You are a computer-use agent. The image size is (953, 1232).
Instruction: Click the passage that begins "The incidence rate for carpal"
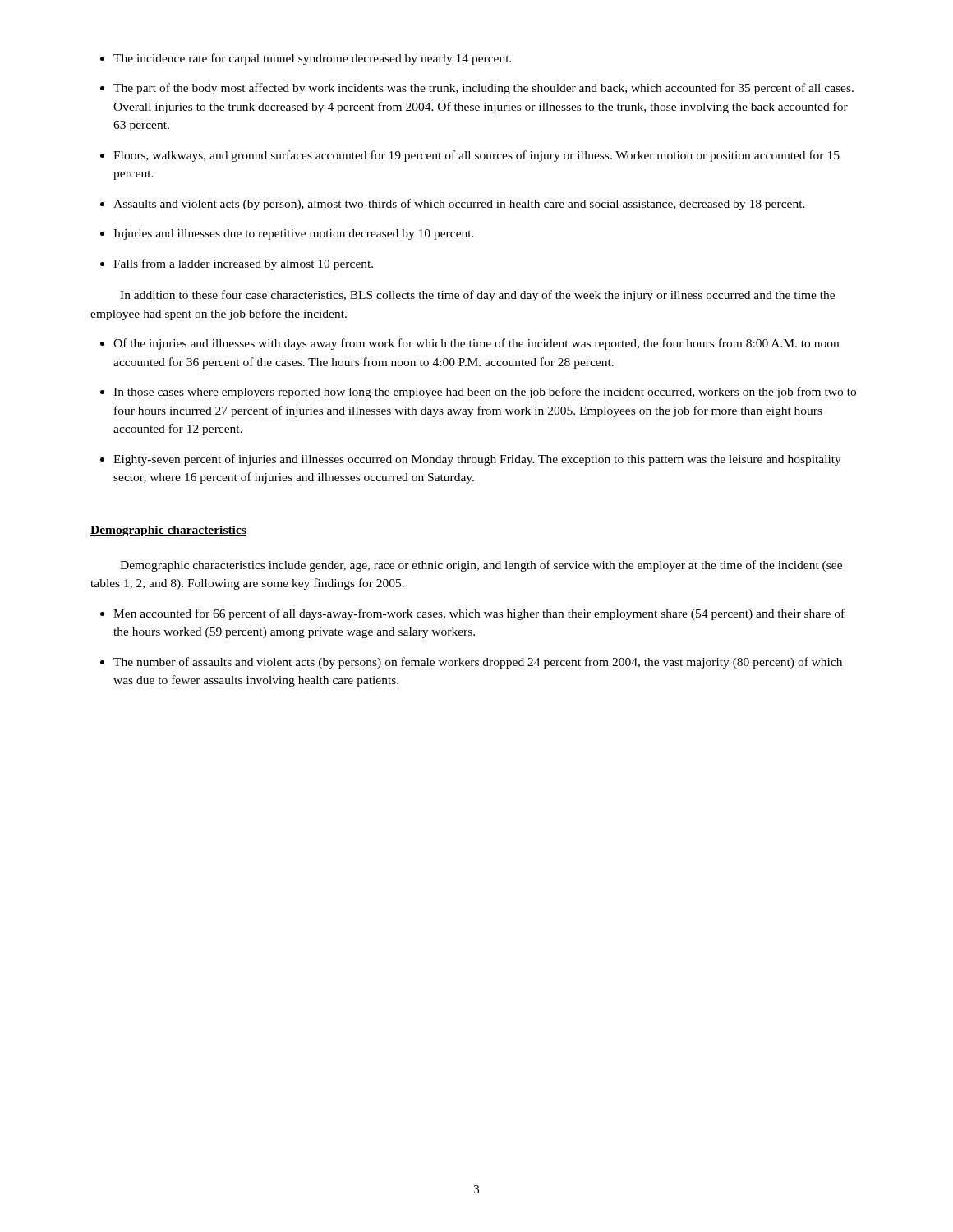(488, 59)
